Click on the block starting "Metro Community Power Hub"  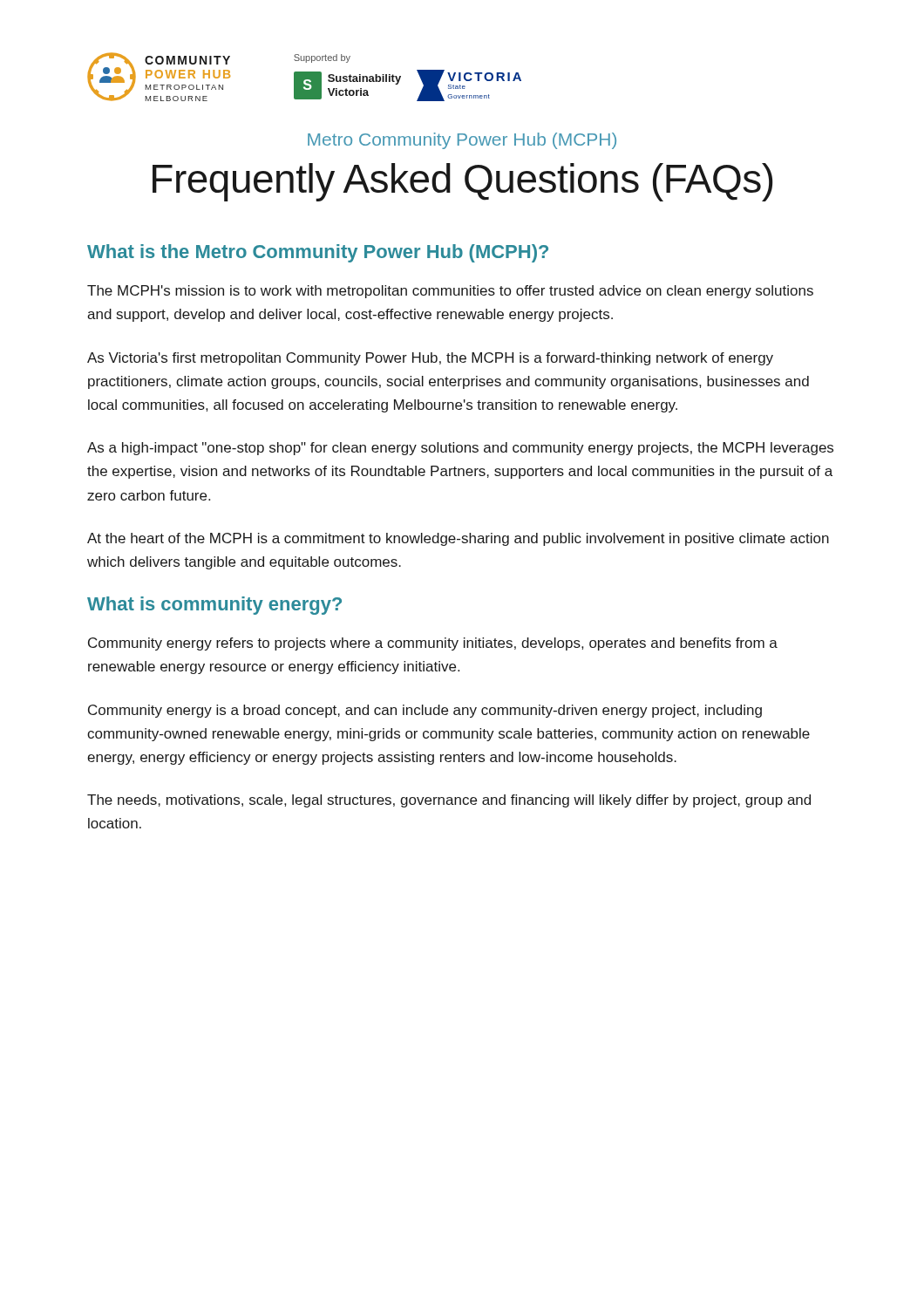462,139
